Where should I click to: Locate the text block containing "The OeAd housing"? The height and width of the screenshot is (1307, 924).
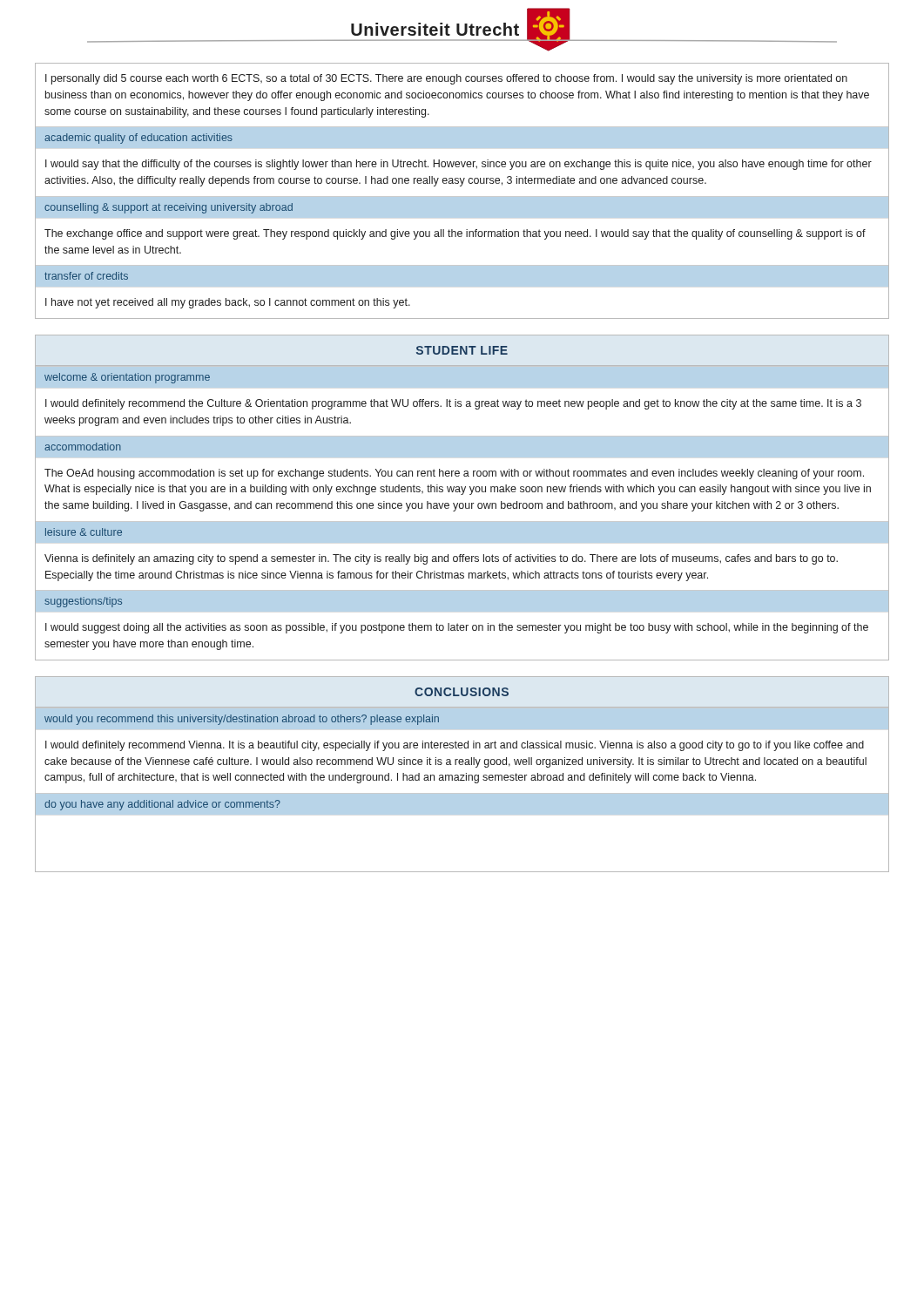coord(458,489)
